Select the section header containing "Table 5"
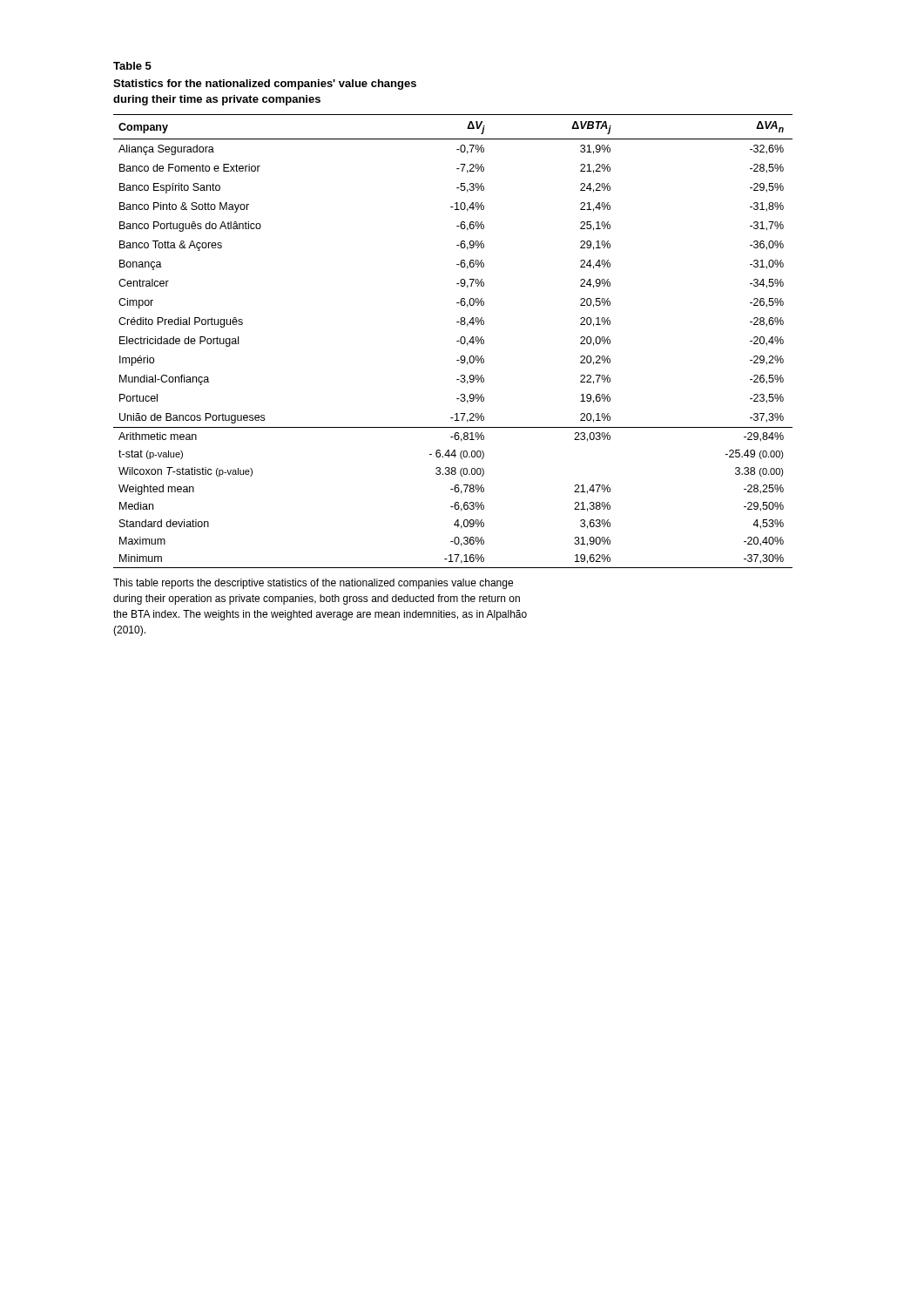 (132, 66)
